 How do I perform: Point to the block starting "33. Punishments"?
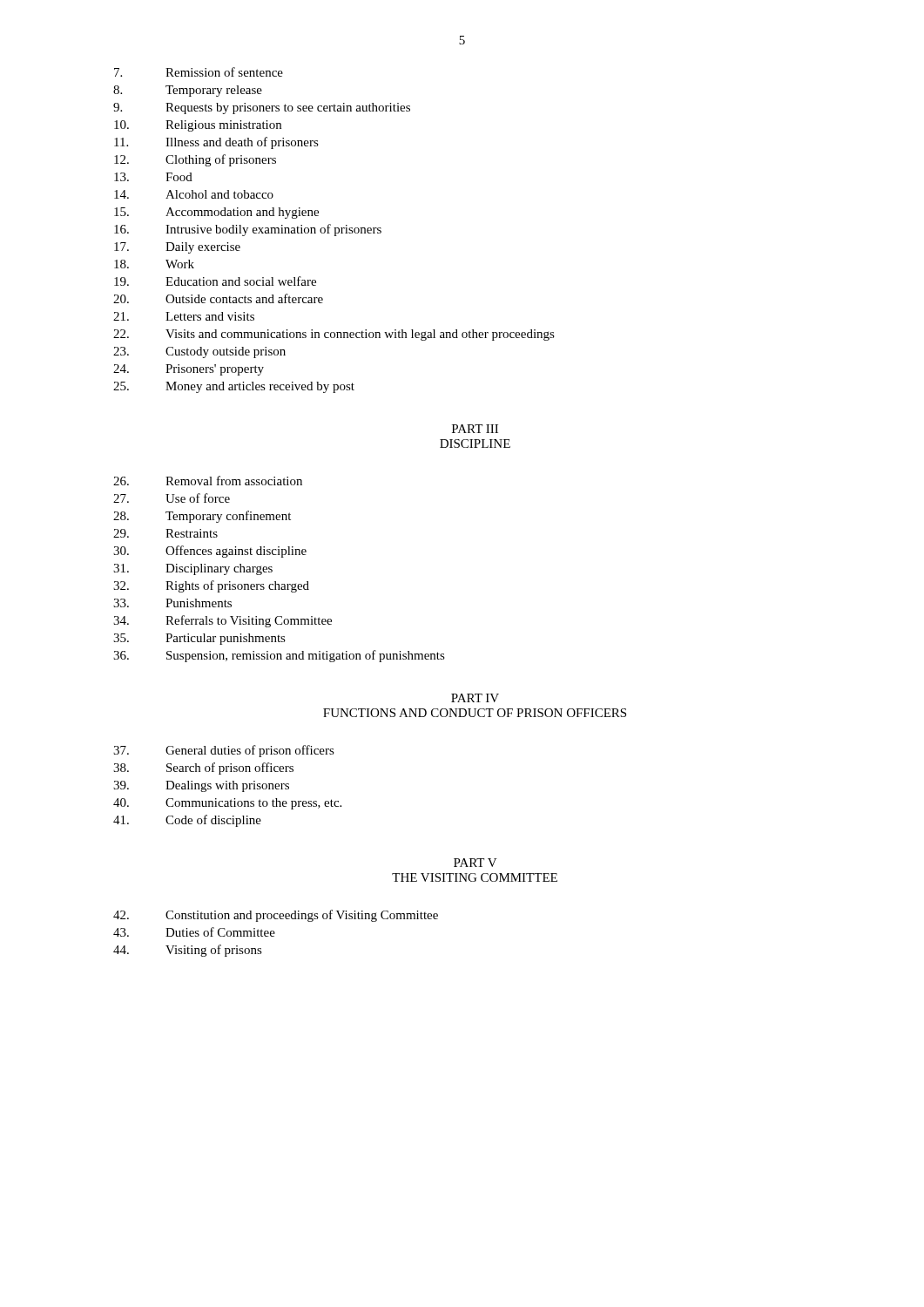[172, 603]
